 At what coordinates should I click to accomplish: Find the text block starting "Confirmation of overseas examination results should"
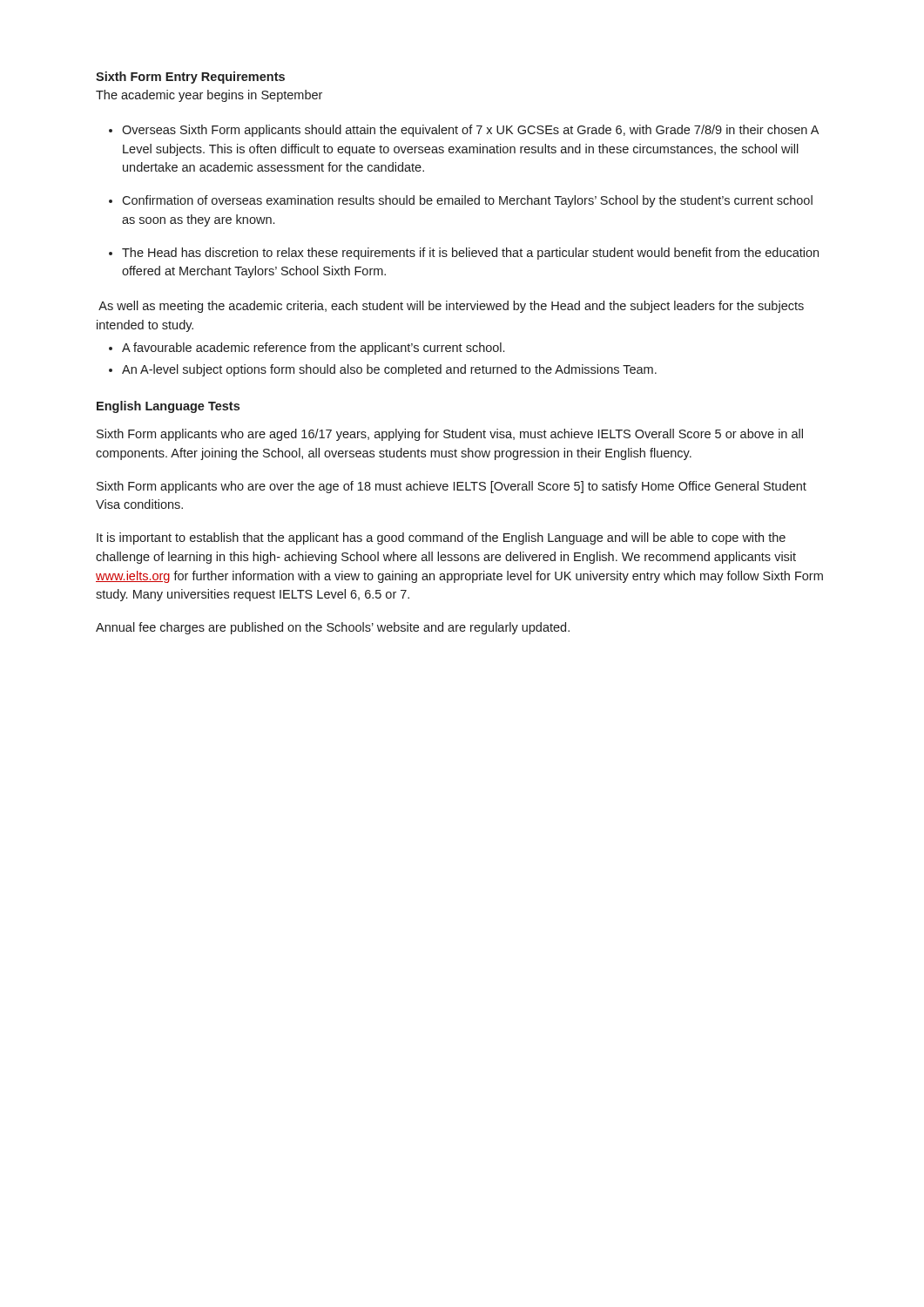pos(467,210)
